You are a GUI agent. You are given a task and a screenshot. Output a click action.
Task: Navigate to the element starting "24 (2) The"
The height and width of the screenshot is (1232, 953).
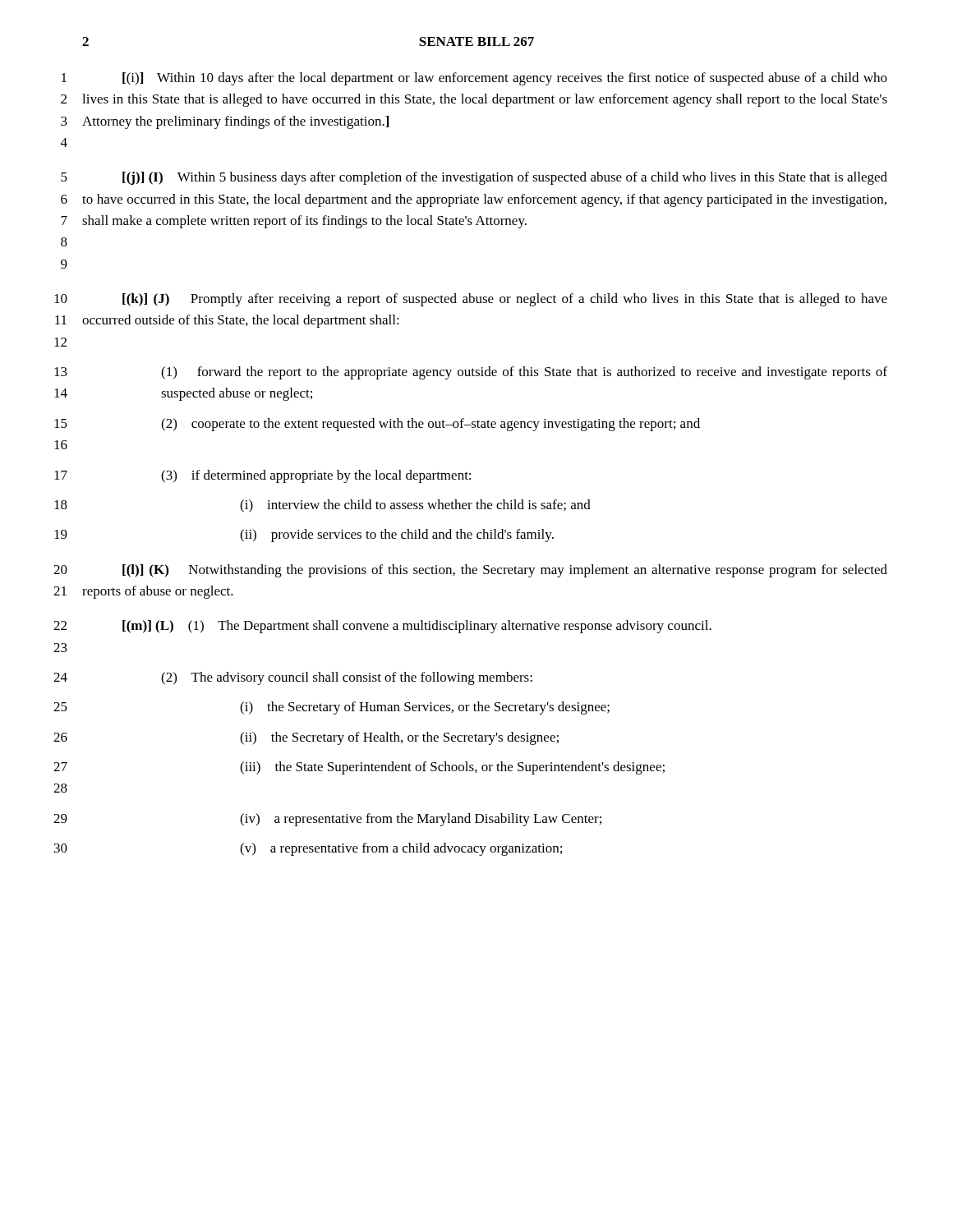click(476, 678)
